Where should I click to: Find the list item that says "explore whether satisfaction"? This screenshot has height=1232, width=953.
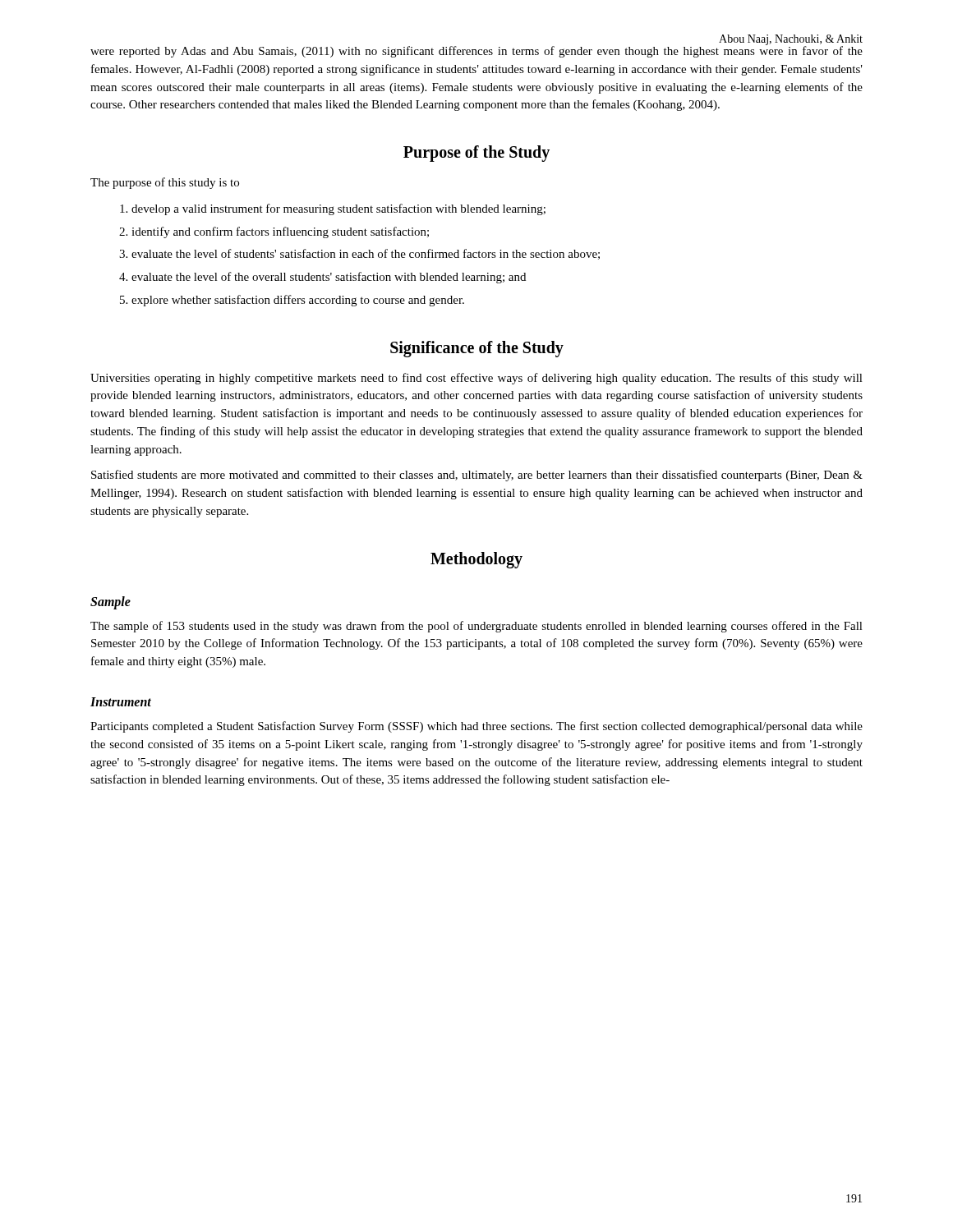[298, 301]
